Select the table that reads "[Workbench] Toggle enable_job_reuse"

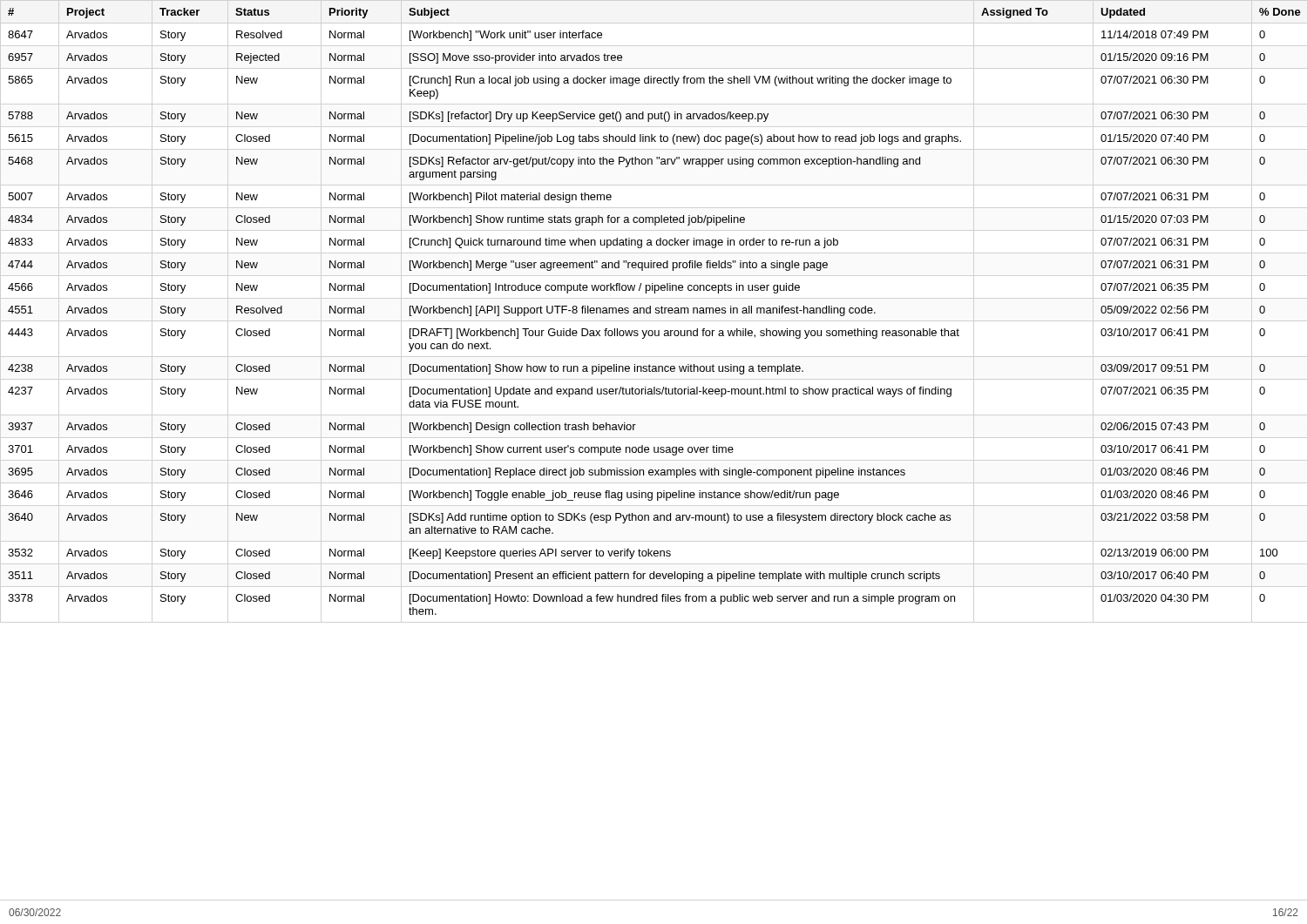(x=654, y=449)
